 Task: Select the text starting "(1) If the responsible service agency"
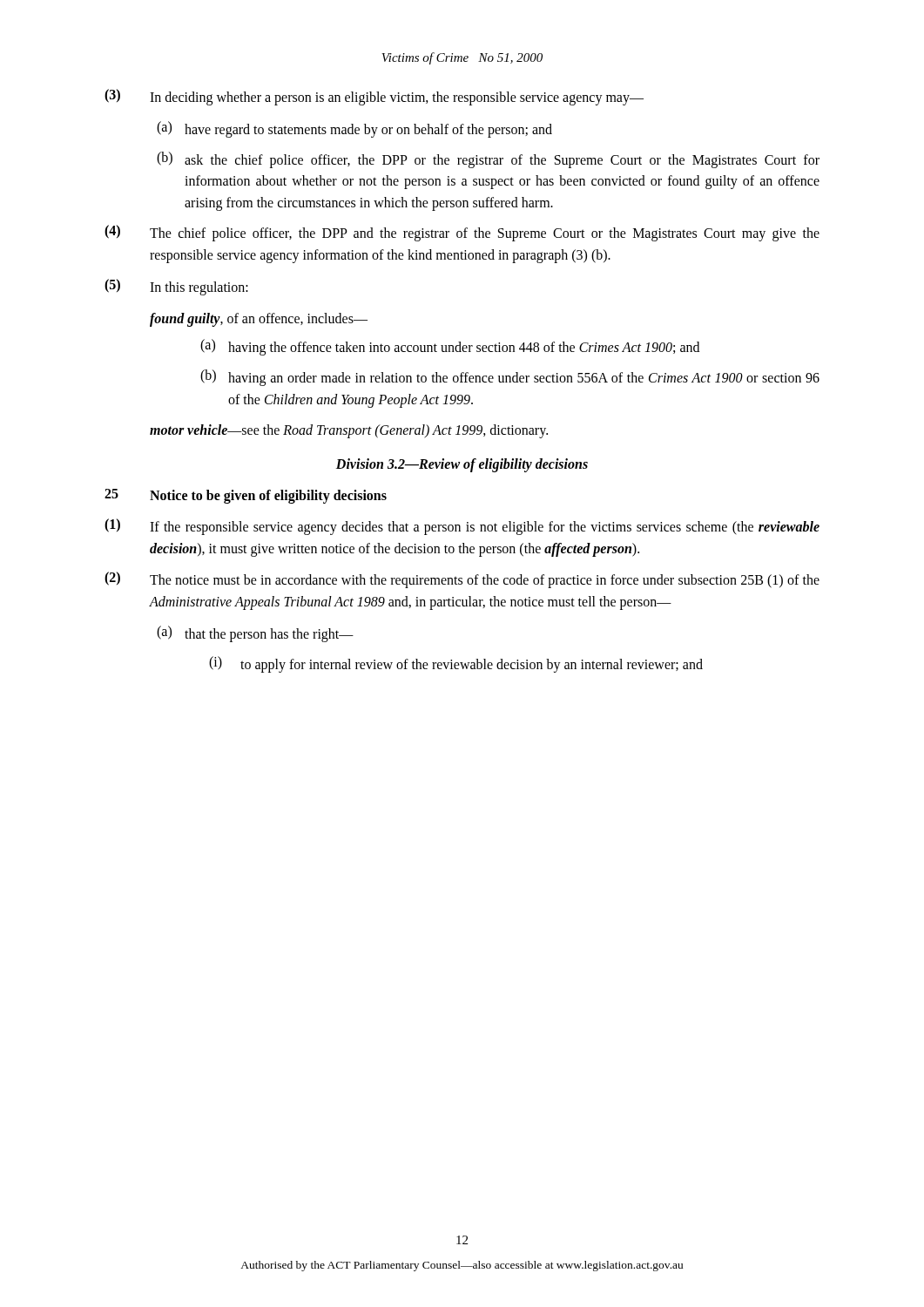coord(462,538)
